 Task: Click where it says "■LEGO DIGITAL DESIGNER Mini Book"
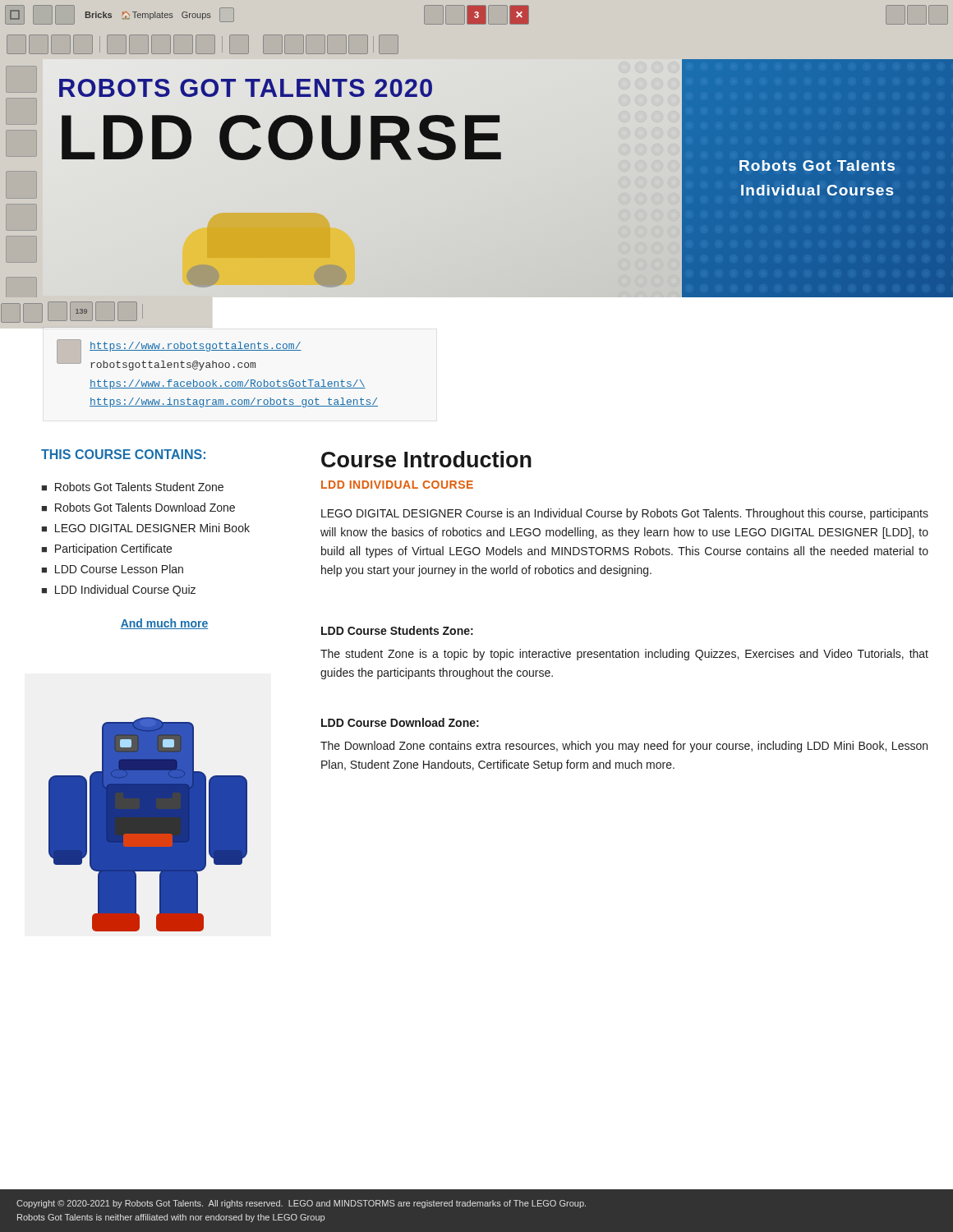[x=145, y=528]
